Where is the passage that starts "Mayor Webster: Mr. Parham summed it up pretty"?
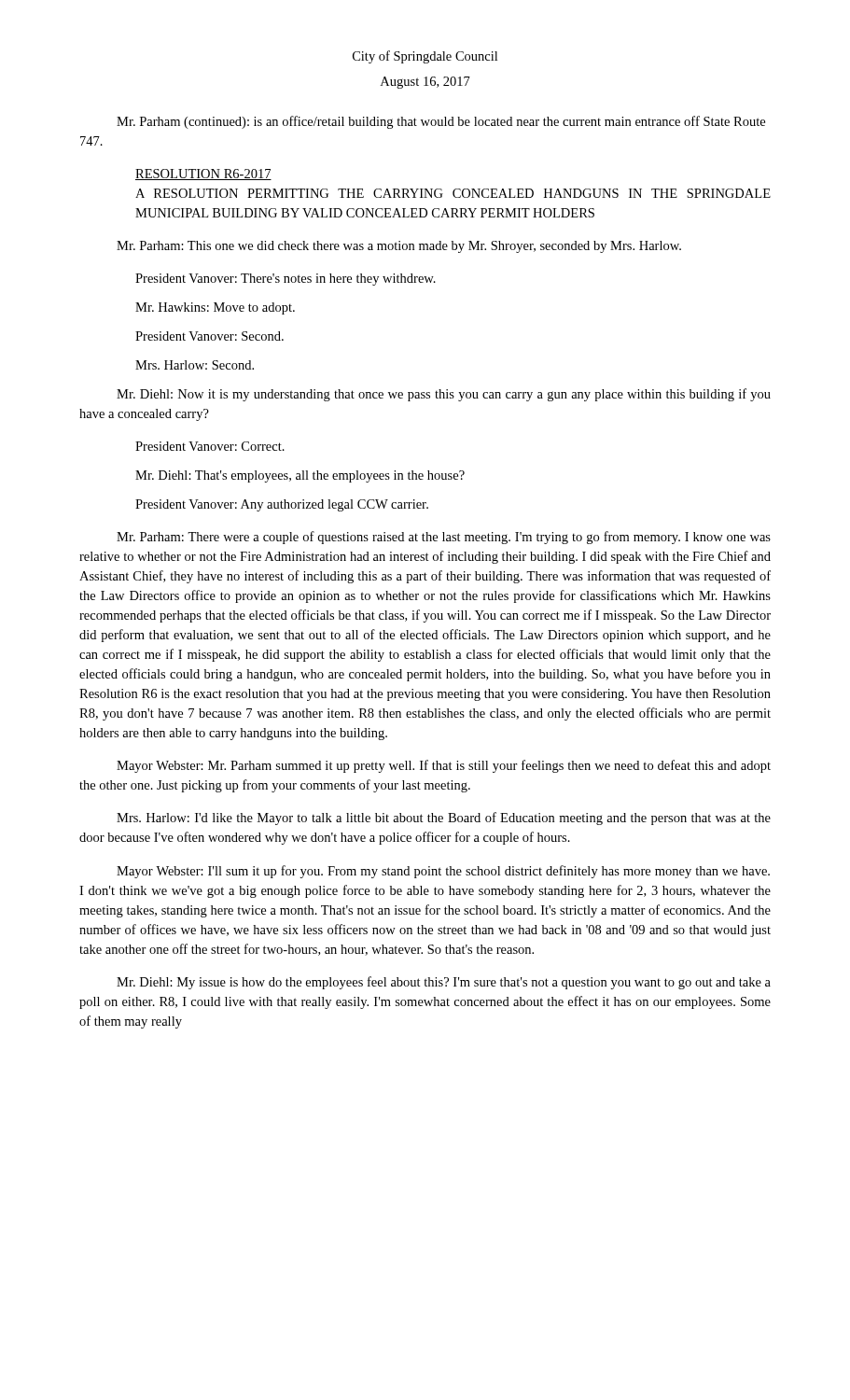 (x=425, y=776)
